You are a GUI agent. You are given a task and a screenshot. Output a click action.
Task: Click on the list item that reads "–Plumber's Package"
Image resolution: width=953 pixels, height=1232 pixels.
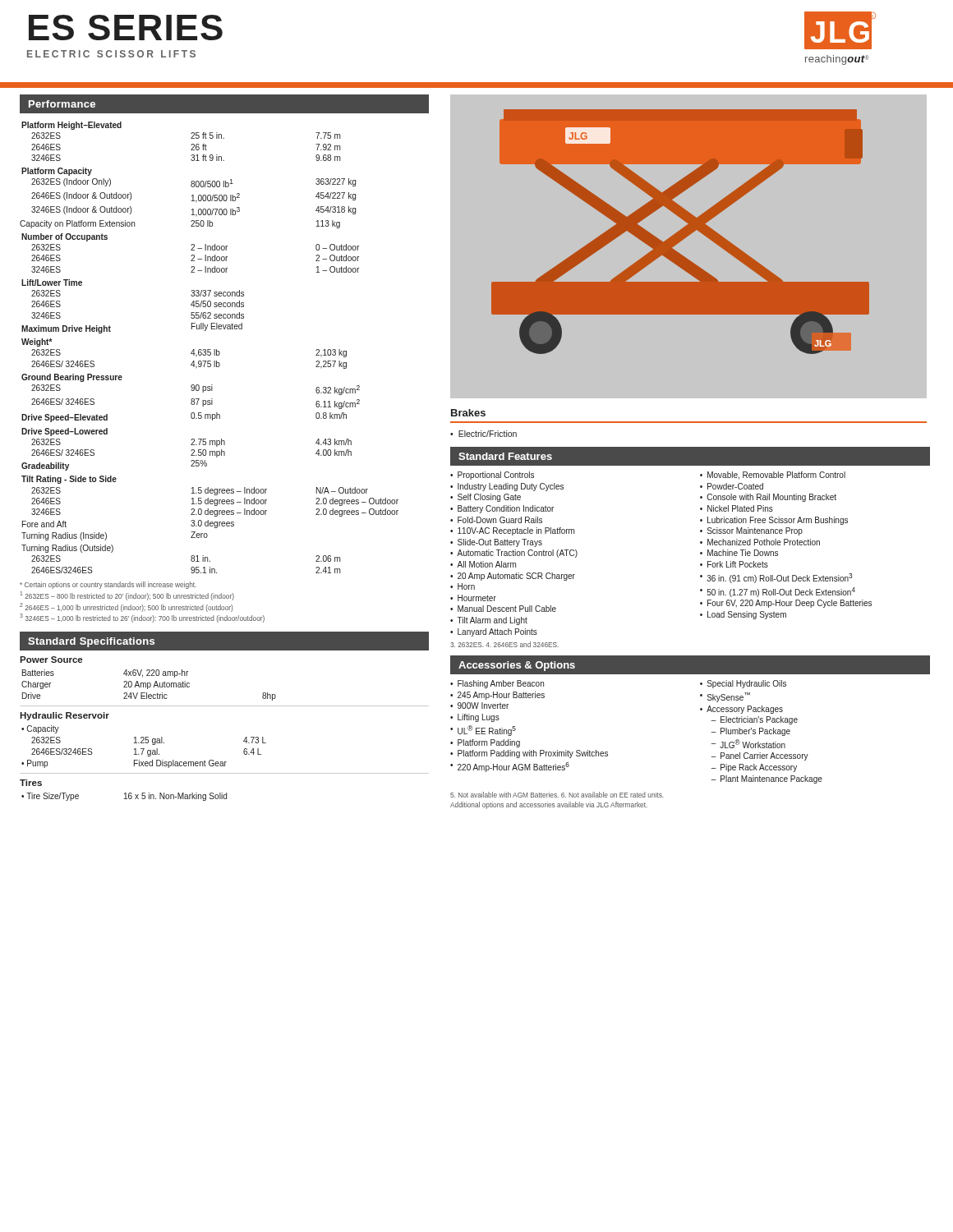[x=751, y=731]
